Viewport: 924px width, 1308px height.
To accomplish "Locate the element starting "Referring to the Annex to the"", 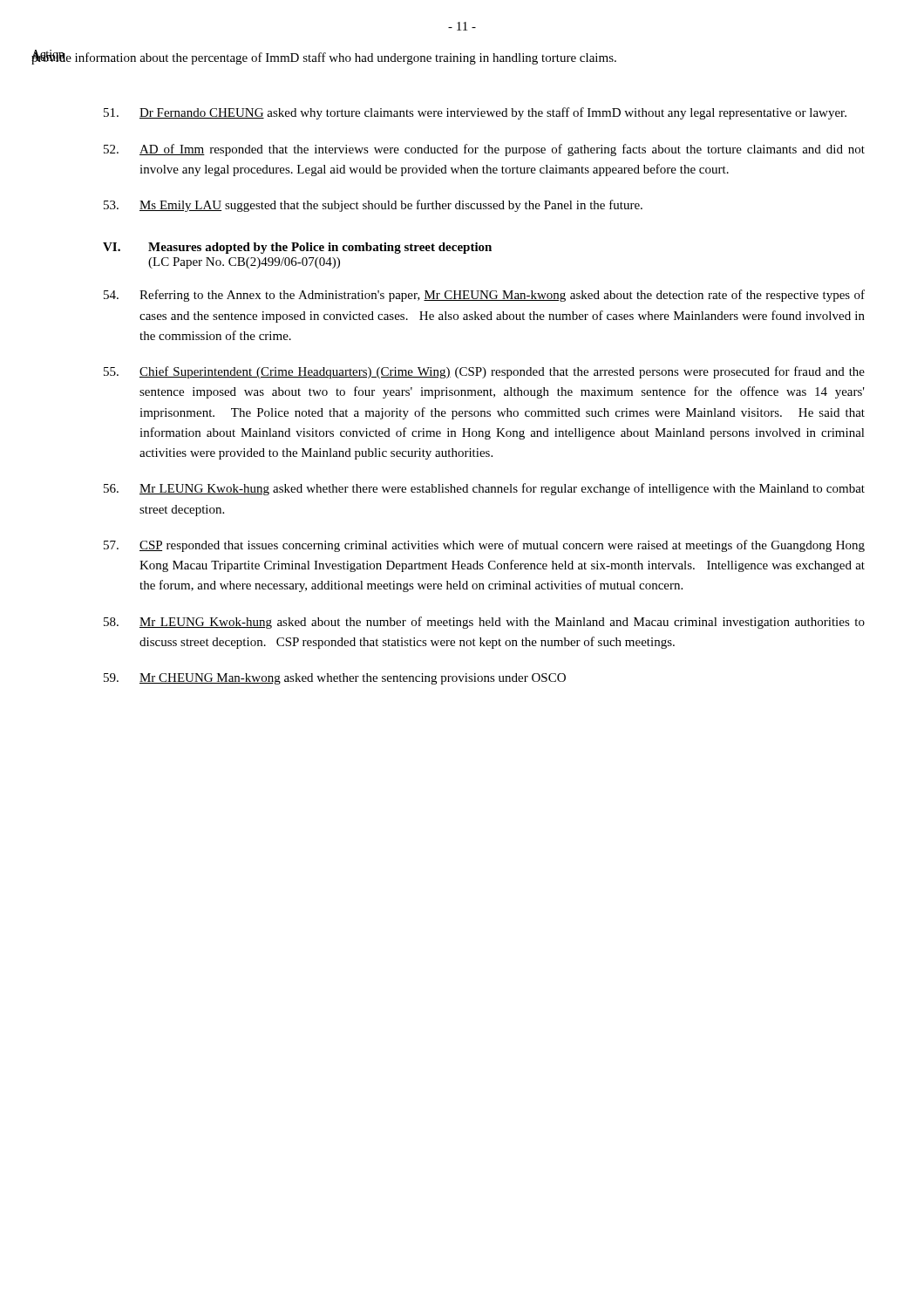I will (484, 316).
